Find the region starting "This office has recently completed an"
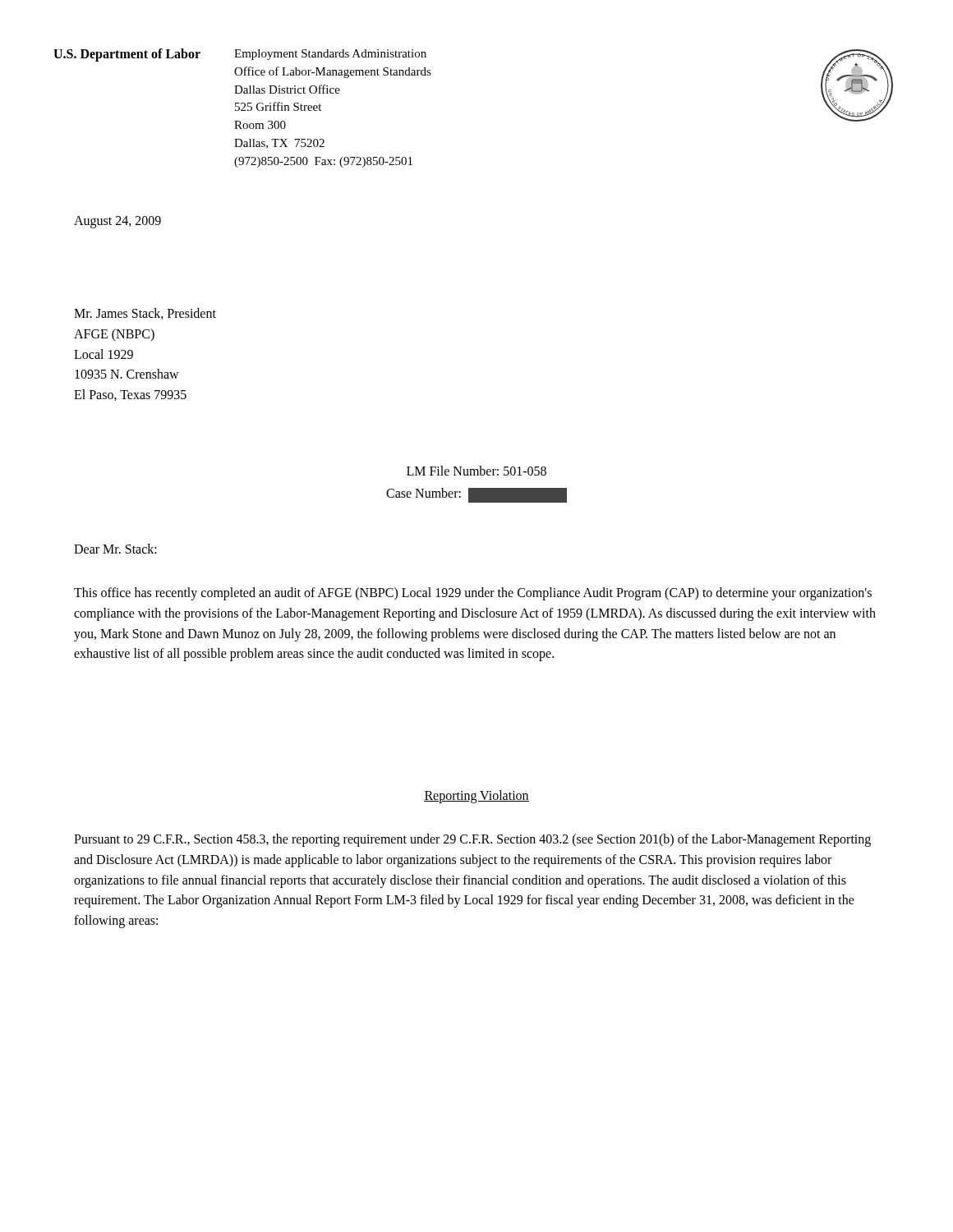This screenshot has height=1232, width=953. (x=475, y=623)
